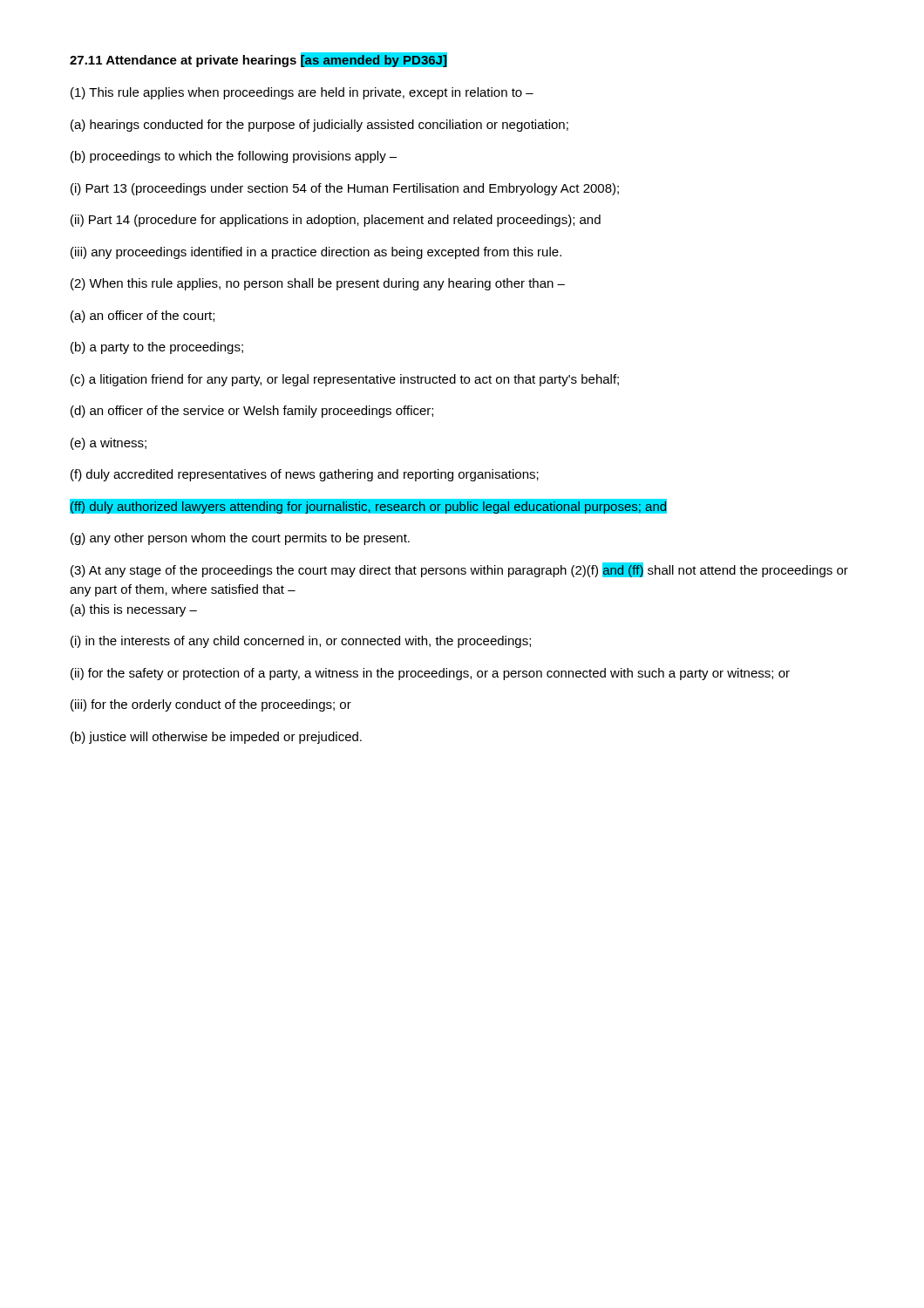
Task: Point to the text block starting "(e) a witness;"
Action: pos(109,442)
